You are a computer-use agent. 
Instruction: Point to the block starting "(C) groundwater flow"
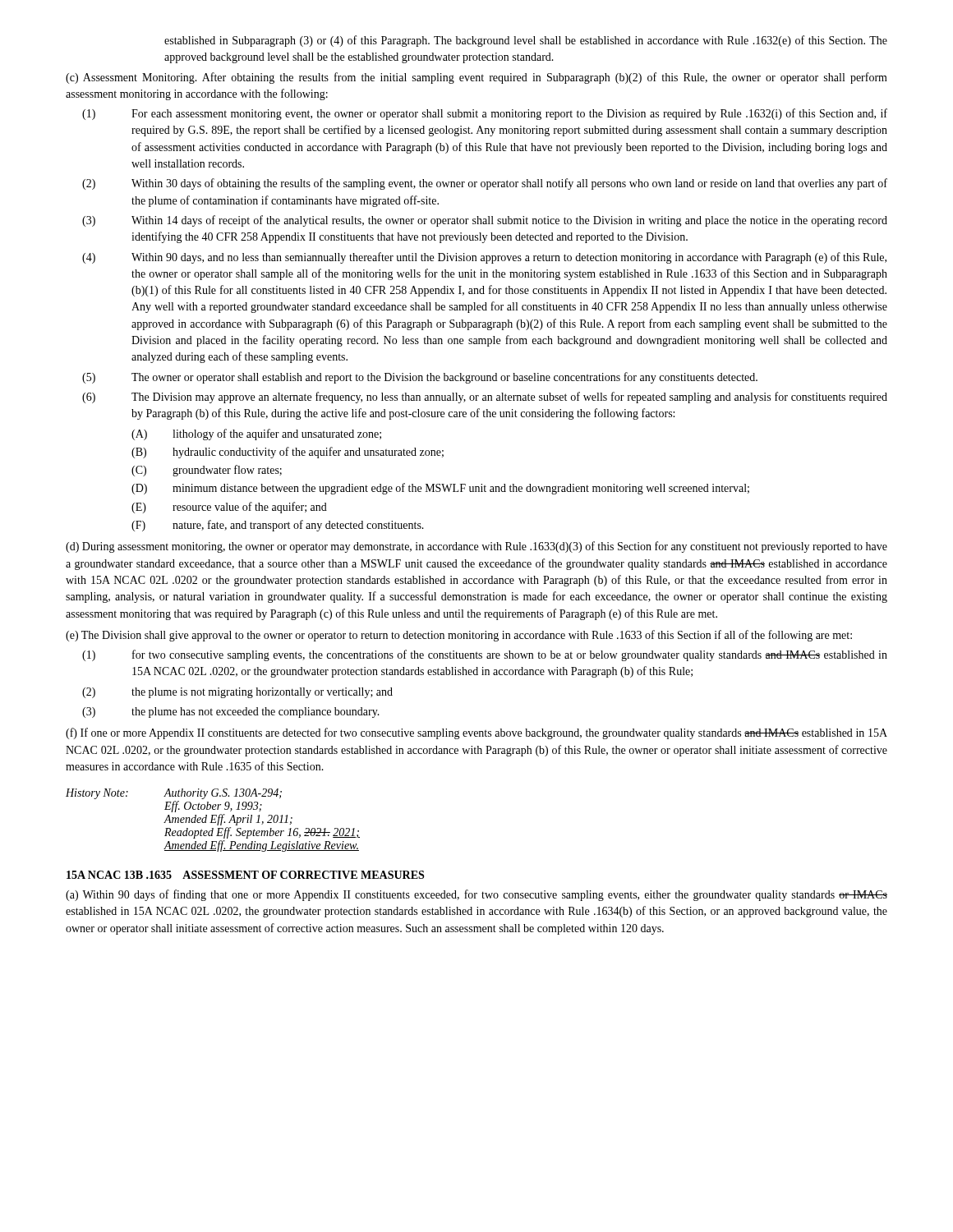[x=207, y=471]
